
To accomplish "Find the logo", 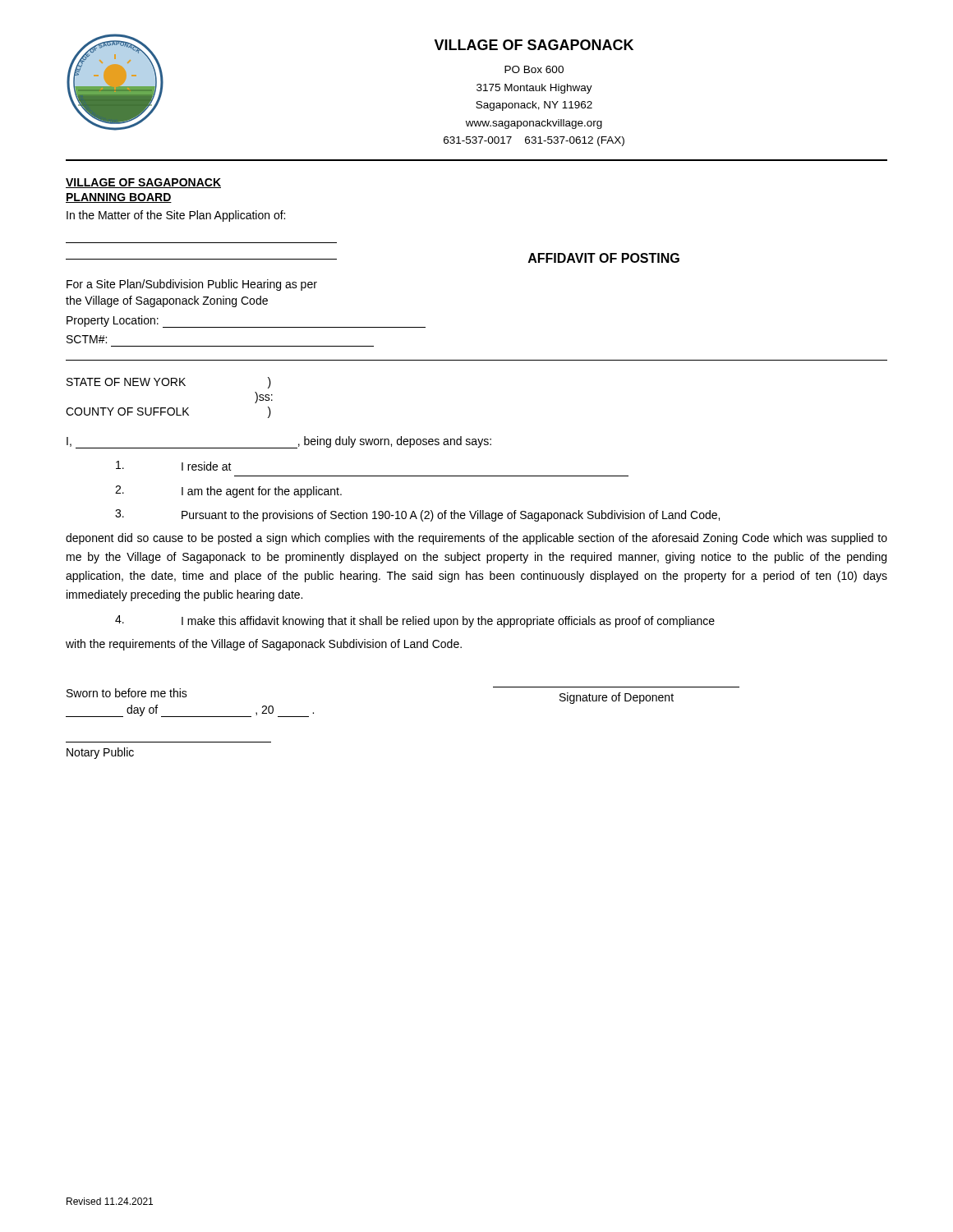I will pyautogui.click(x=119, y=83).
